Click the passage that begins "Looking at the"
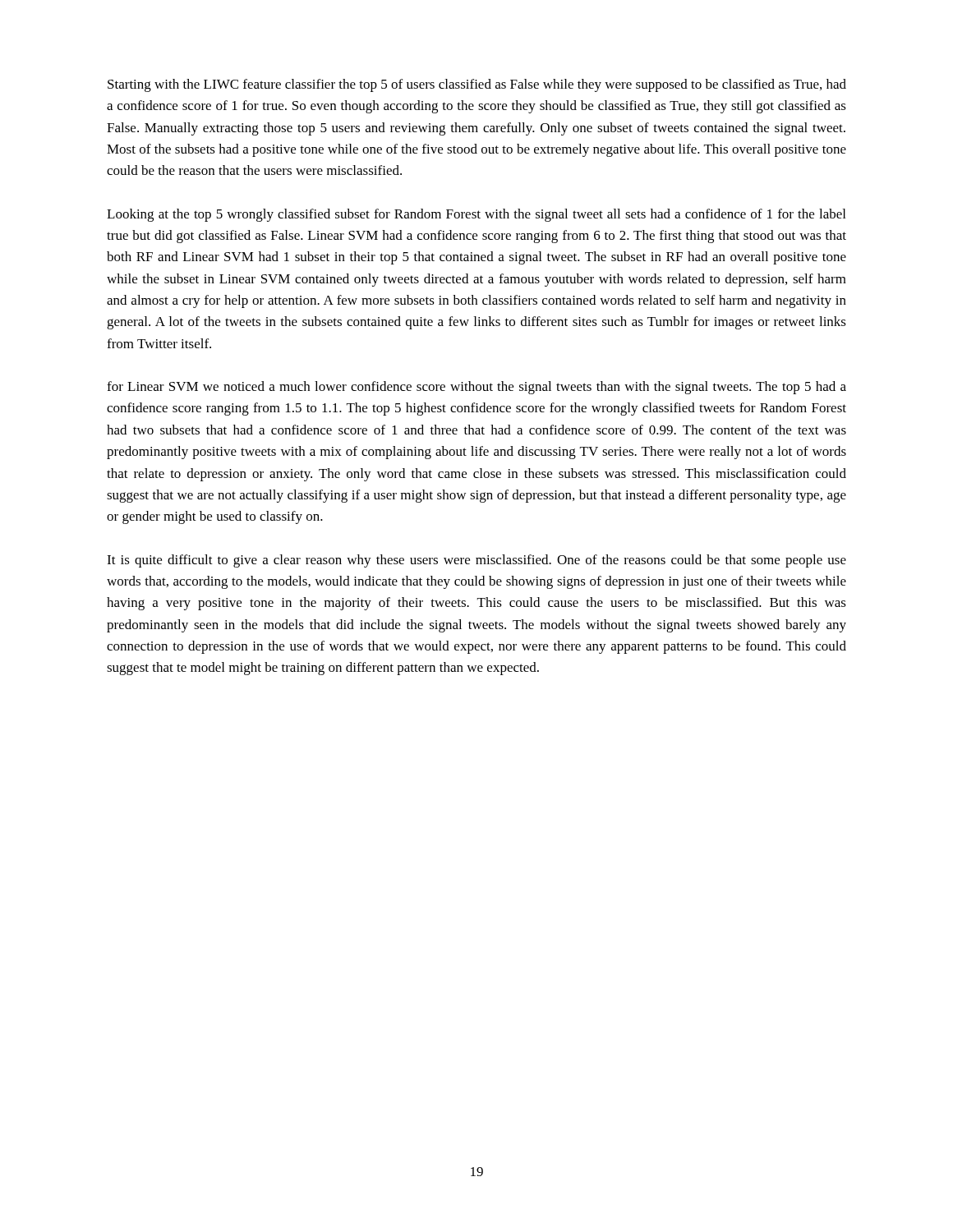This screenshot has height=1232, width=953. (476, 279)
